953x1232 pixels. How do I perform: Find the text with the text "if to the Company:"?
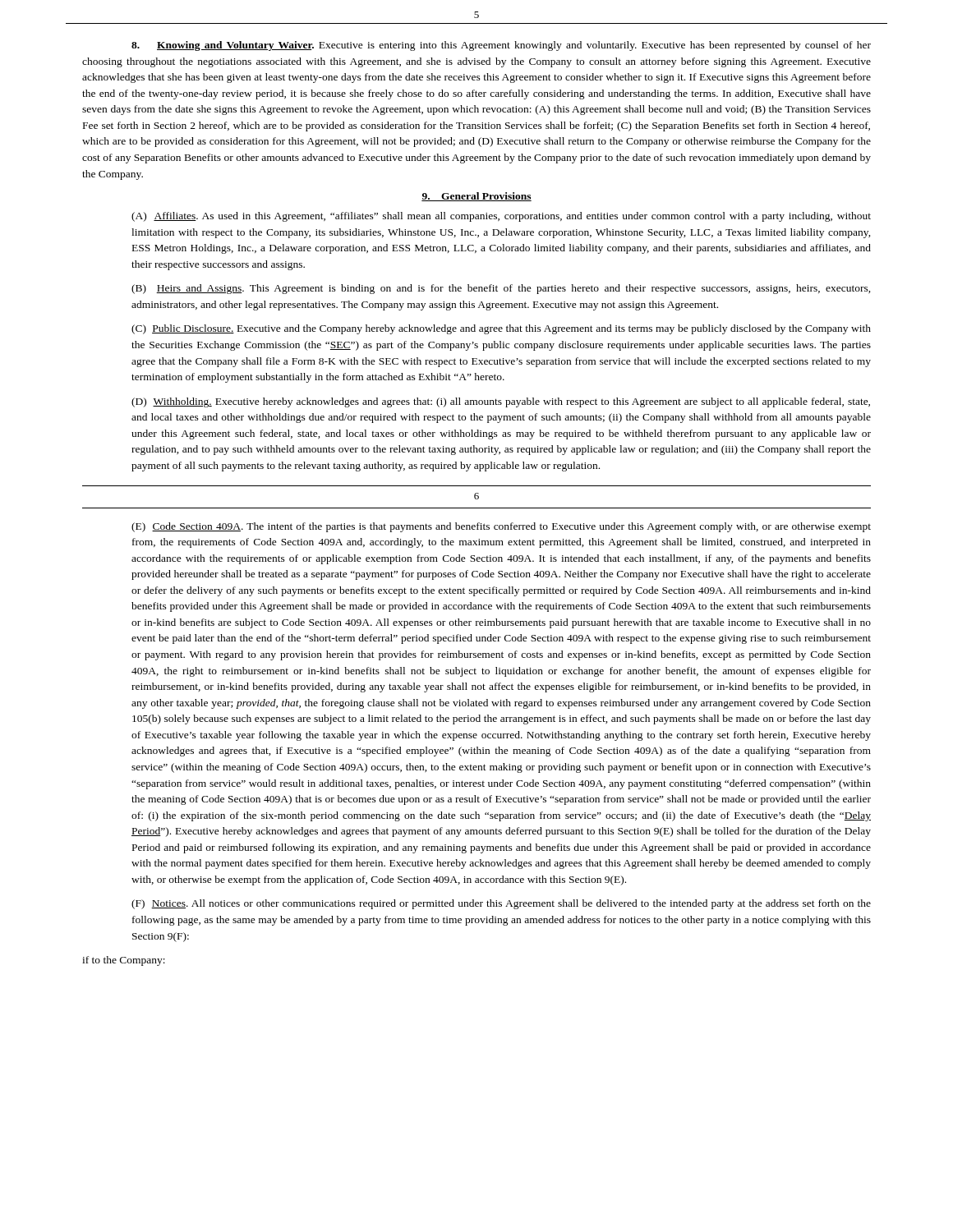124,960
